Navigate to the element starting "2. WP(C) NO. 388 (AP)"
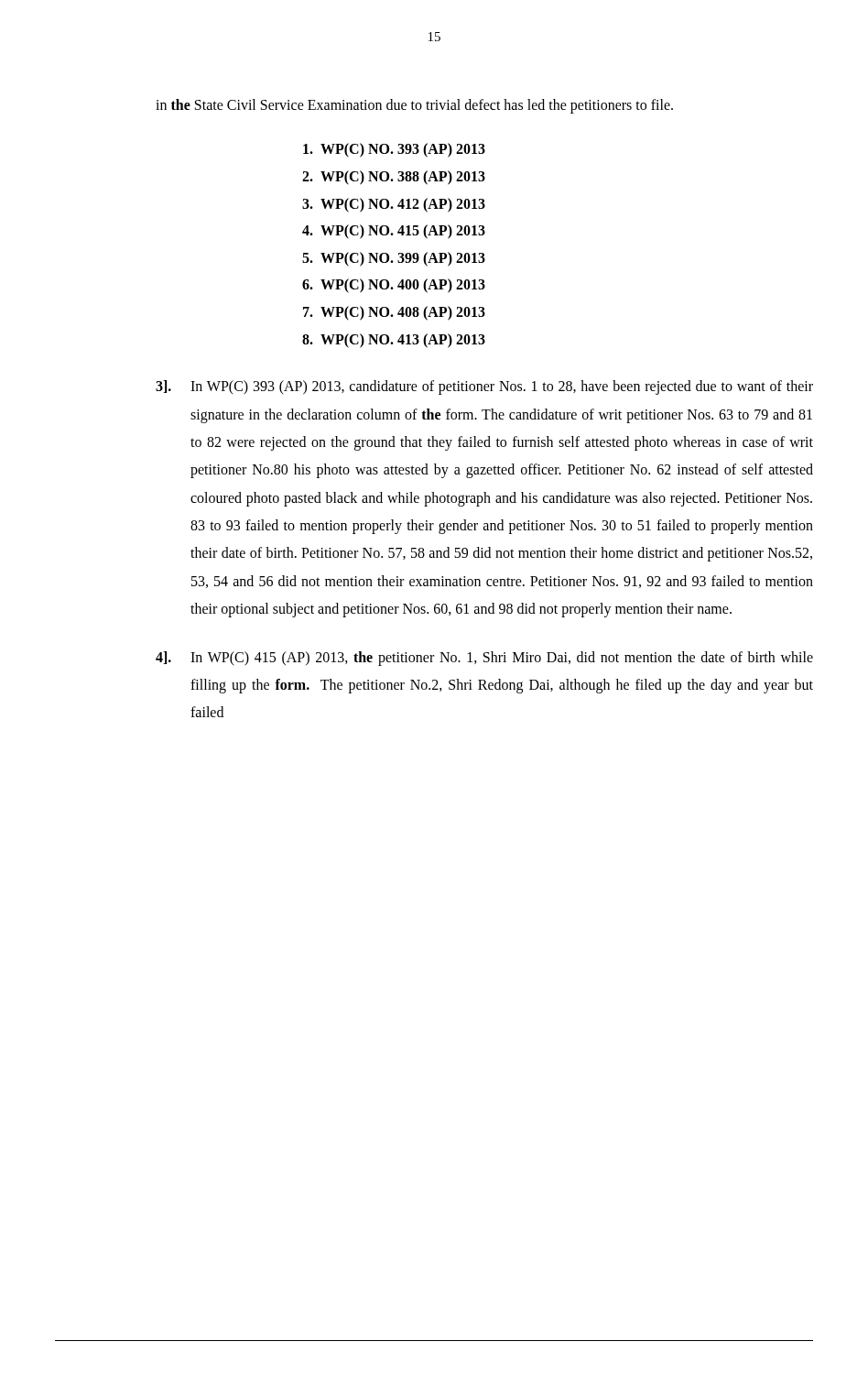868x1374 pixels. pyautogui.click(x=394, y=176)
